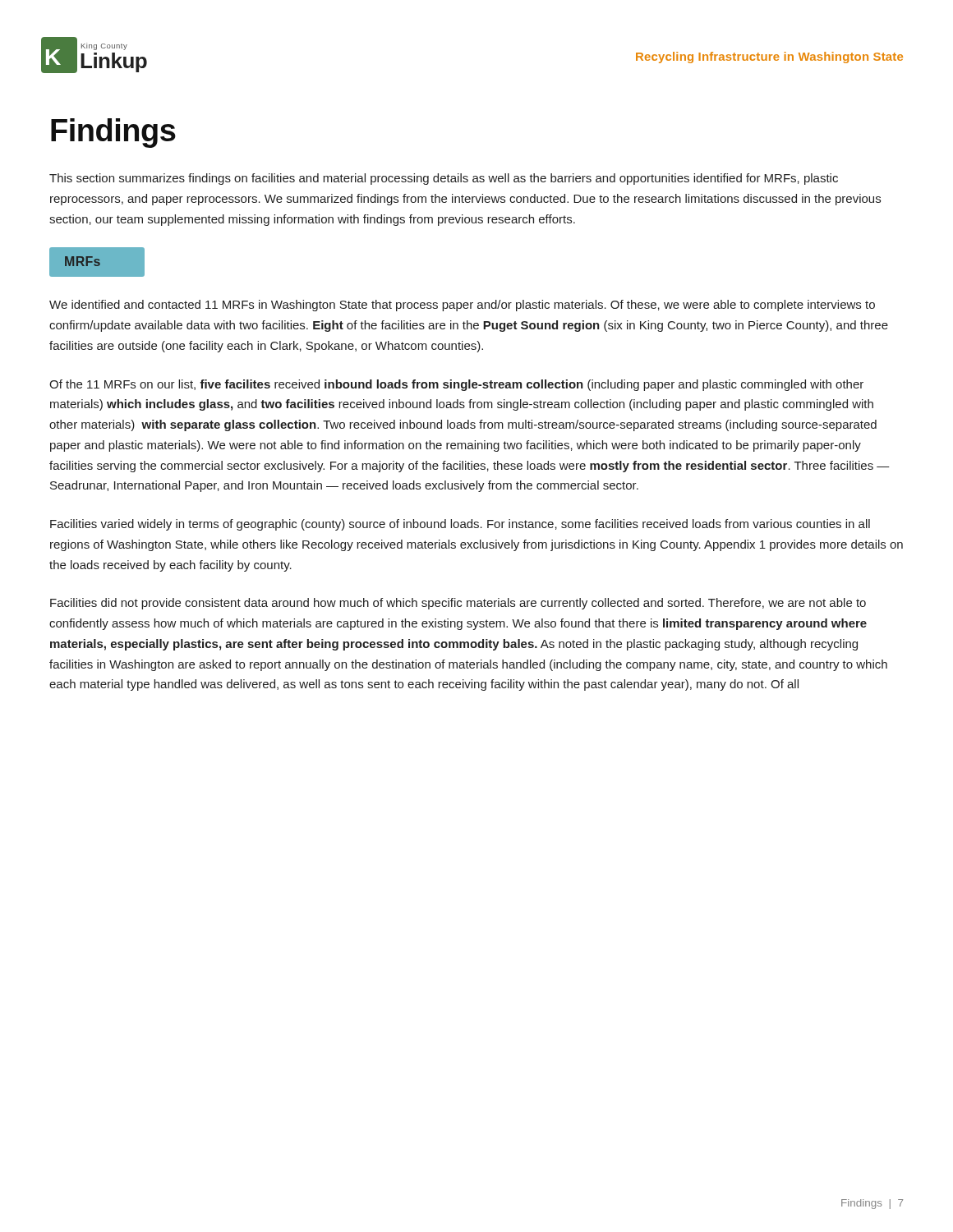Select the region starting "Facilities did not provide"
Screen dimensions: 1232x953
pos(468,643)
